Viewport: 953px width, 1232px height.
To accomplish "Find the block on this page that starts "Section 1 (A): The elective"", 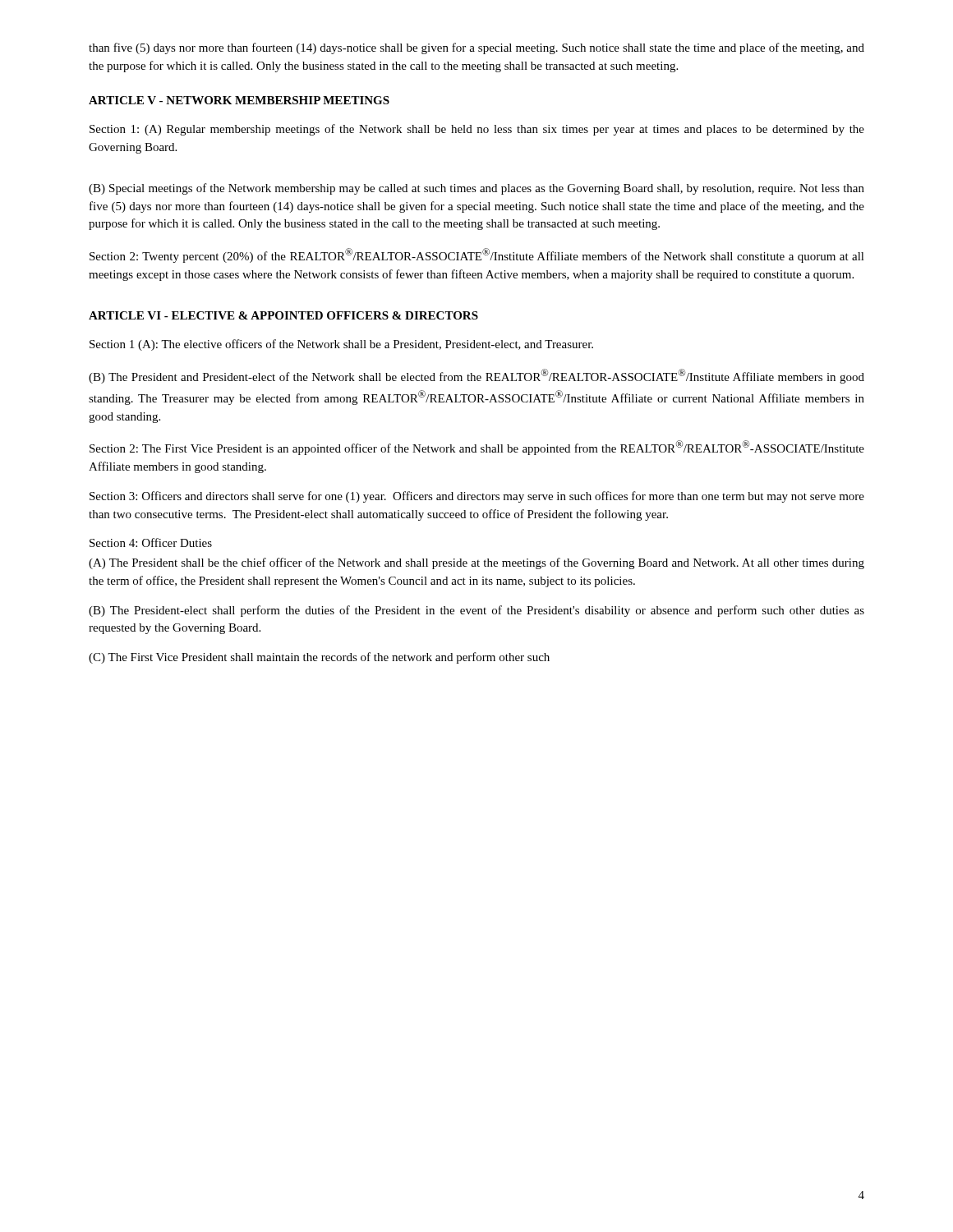I will (x=341, y=344).
